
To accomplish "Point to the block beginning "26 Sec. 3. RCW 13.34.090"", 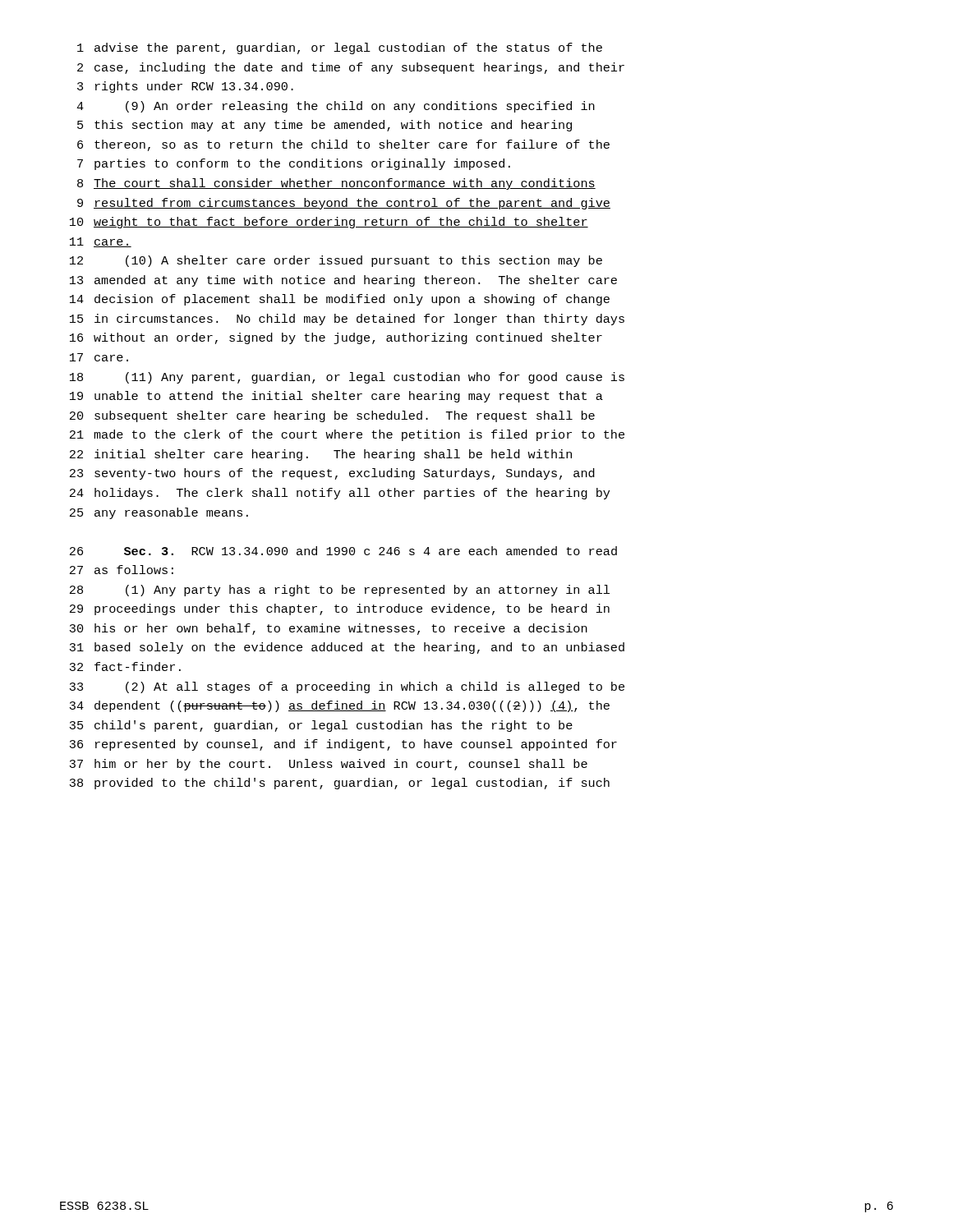I will pos(476,562).
